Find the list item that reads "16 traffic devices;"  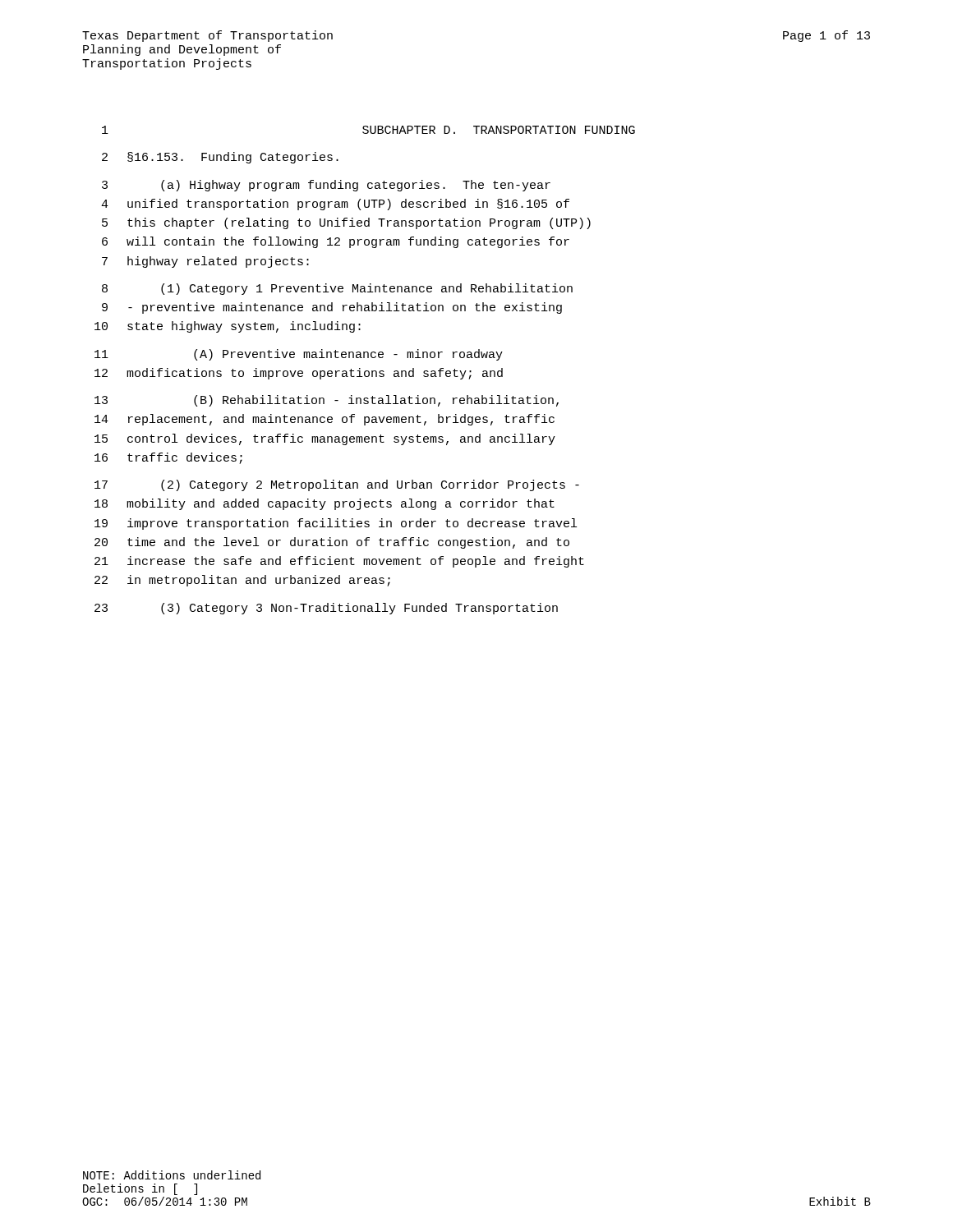168,458
